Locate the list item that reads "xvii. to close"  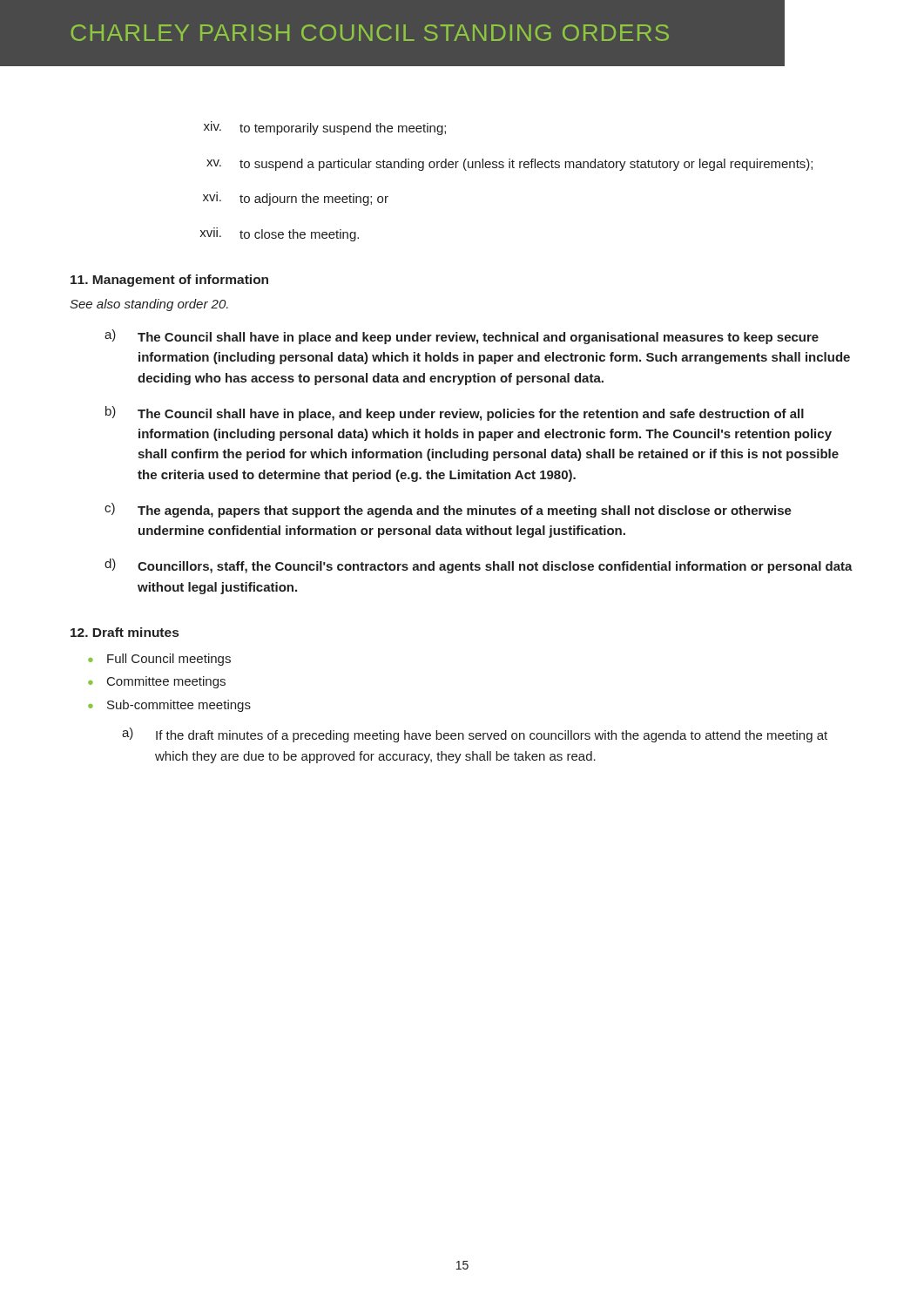pos(267,234)
